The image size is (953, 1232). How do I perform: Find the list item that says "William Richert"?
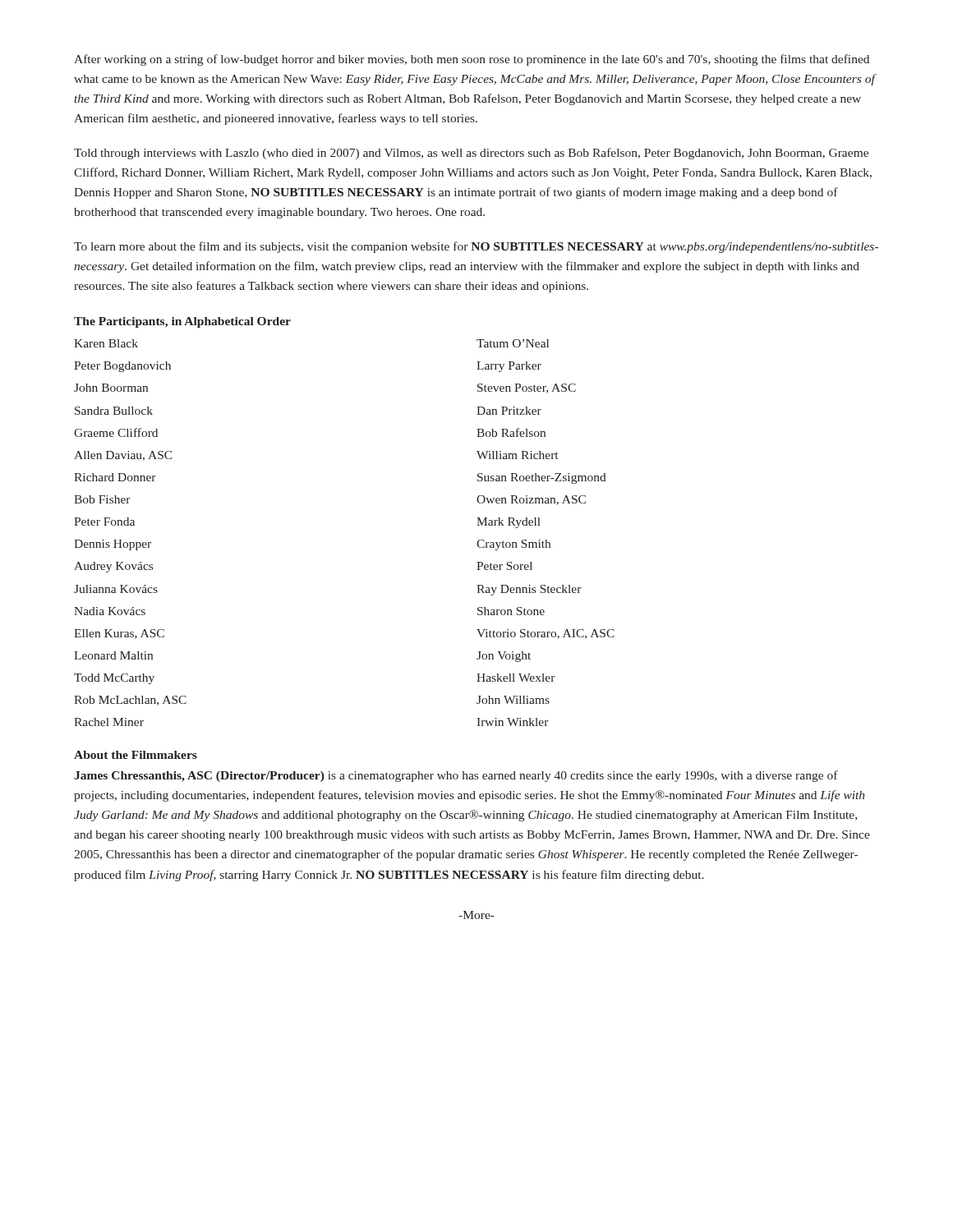[517, 454]
